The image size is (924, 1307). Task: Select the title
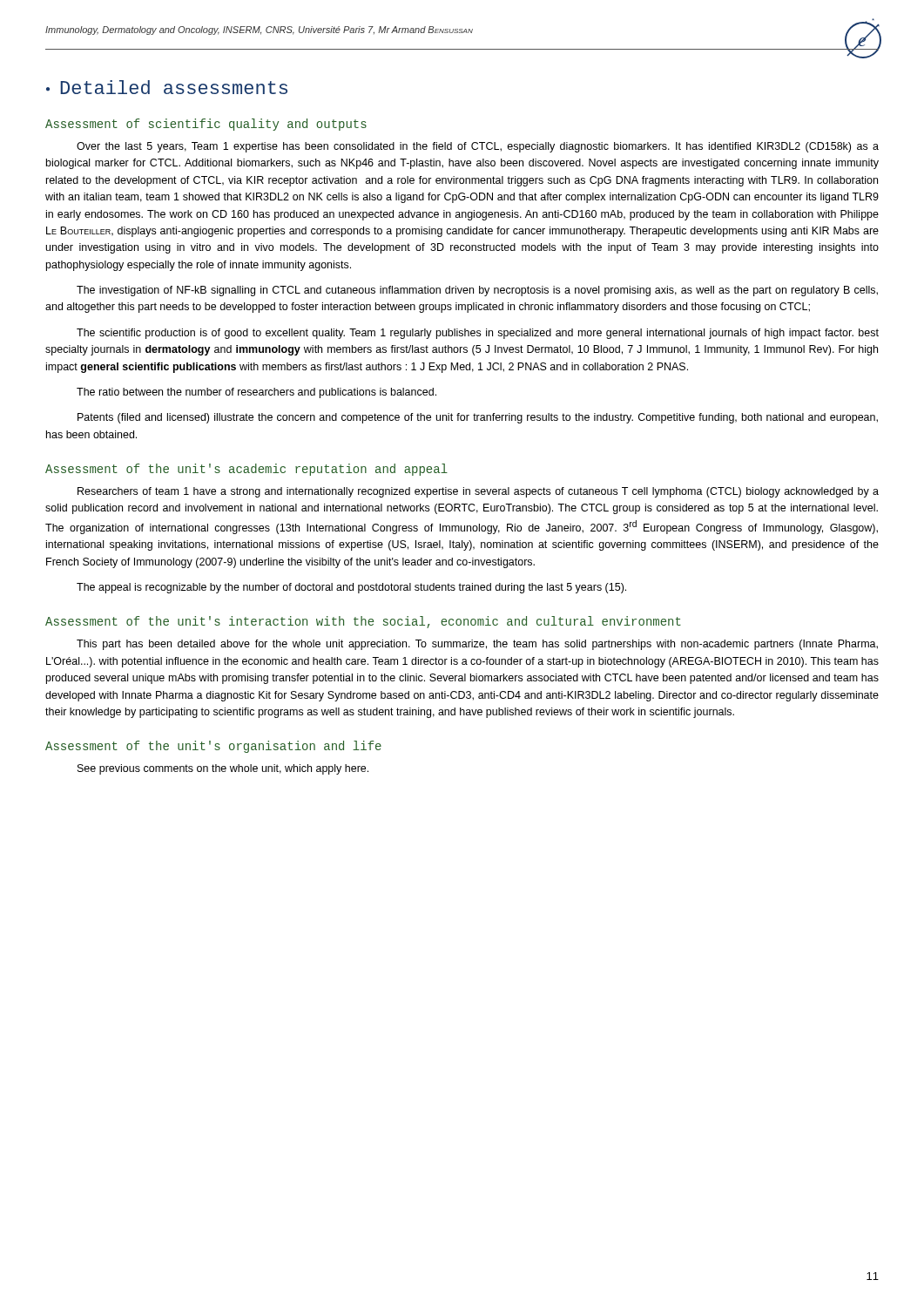[167, 89]
